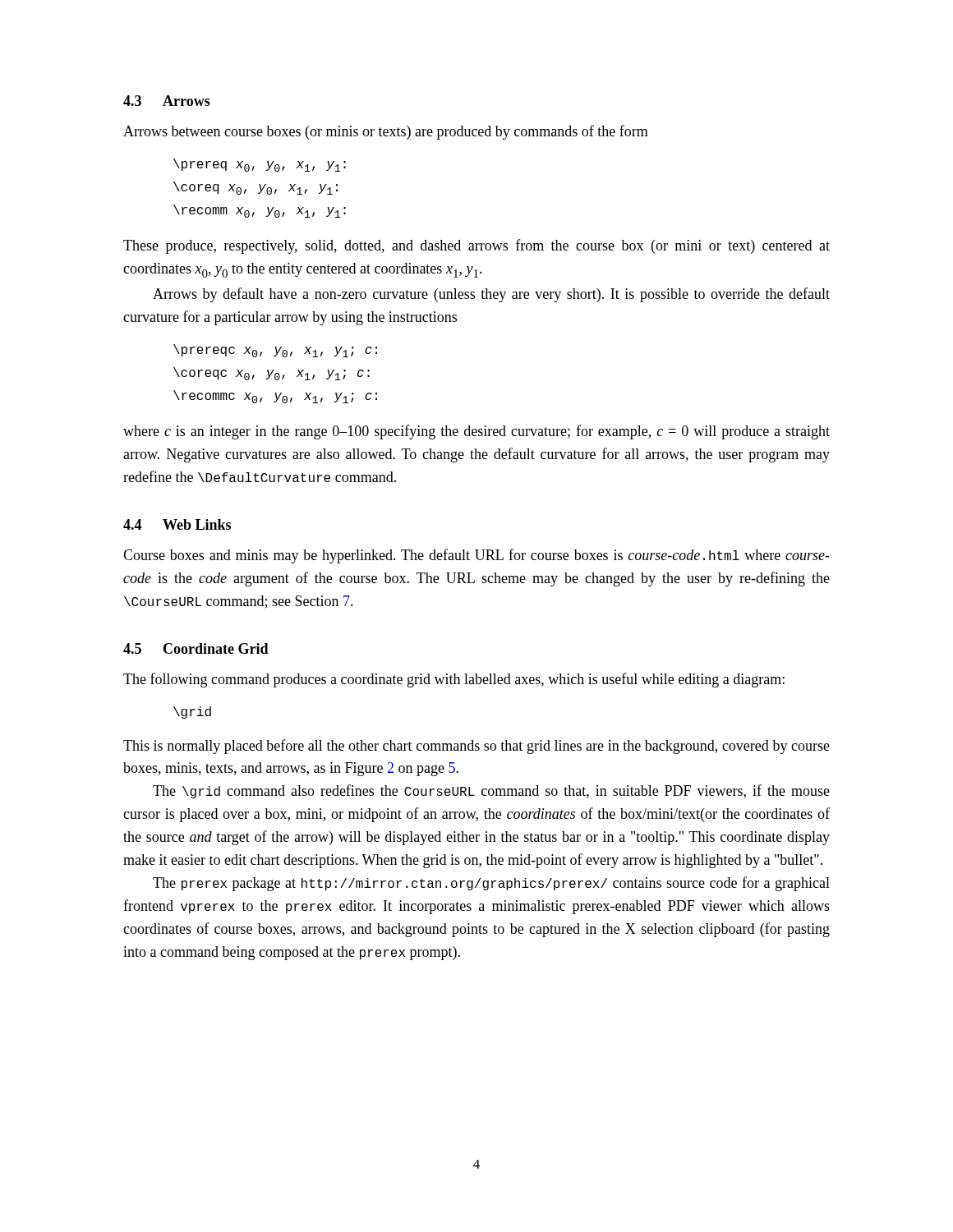Point to the block beginning "These produce, respectively, solid, dotted, and dashed"
Viewport: 953px width, 1232px height.
pyautogui.click(x=476, y=282)
